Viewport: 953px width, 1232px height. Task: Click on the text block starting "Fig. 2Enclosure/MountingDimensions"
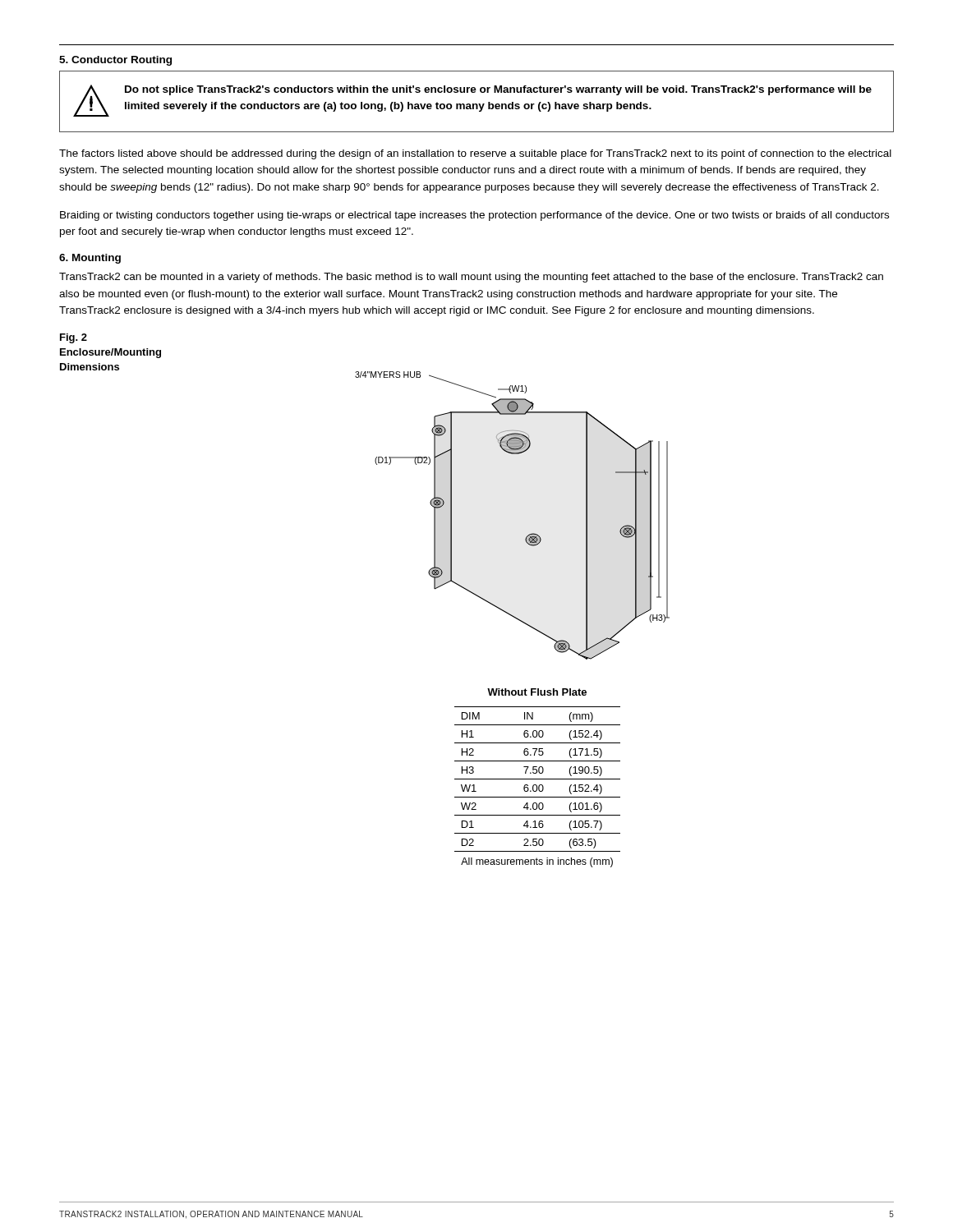click(x=111, y=352)
